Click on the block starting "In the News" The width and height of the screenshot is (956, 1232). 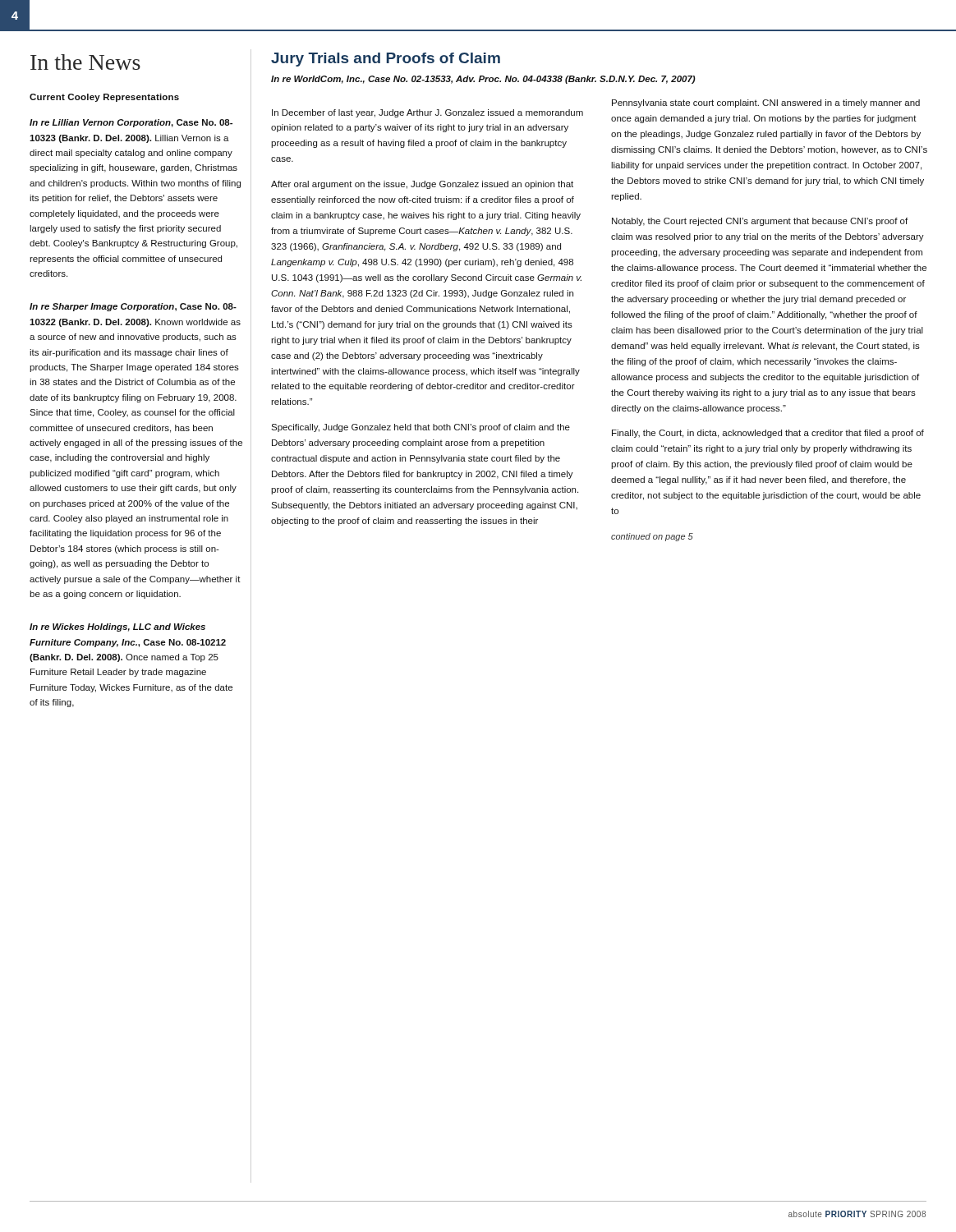(x=85, y=62)
